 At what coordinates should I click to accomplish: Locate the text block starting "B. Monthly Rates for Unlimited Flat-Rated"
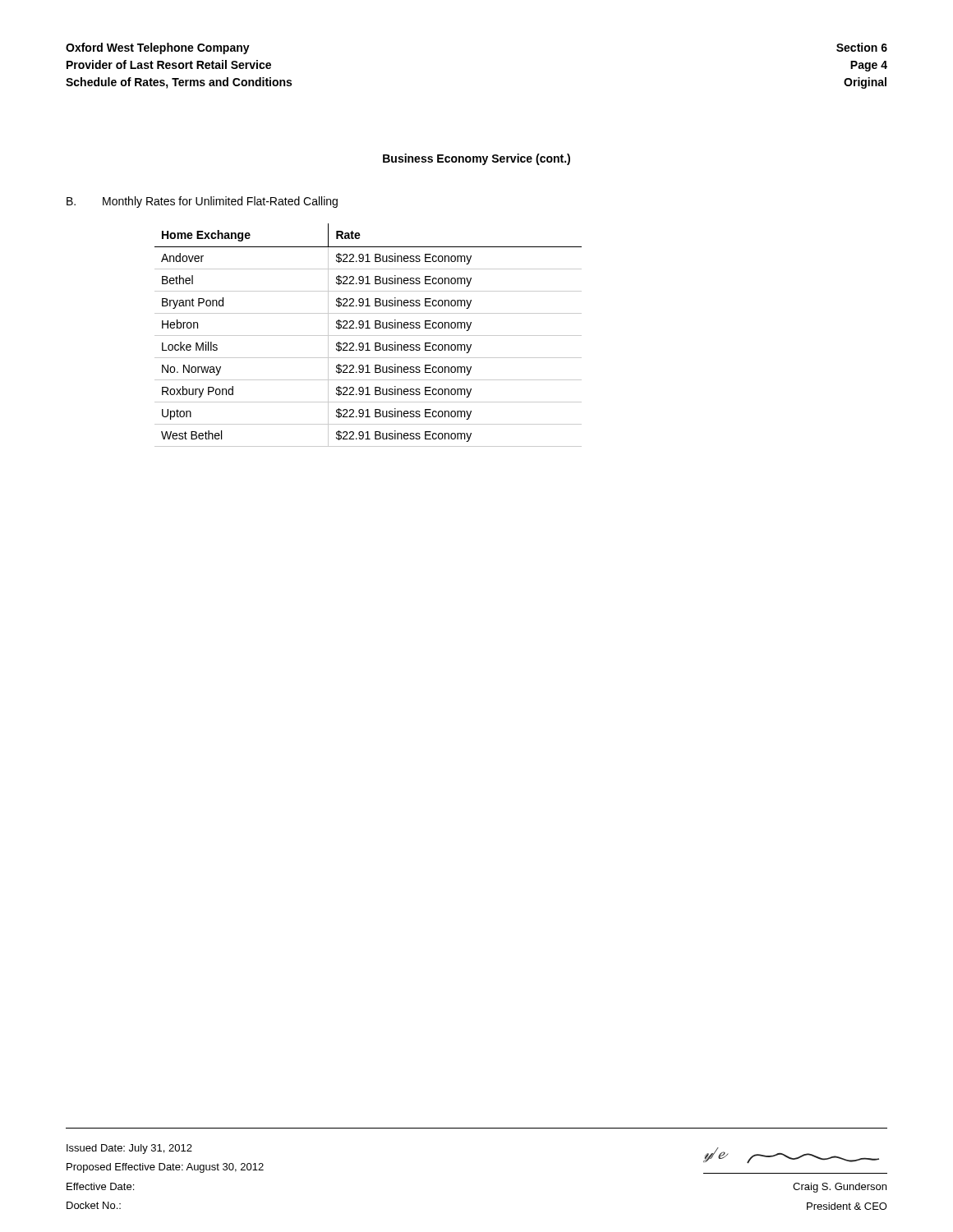[x=202, y=201]
